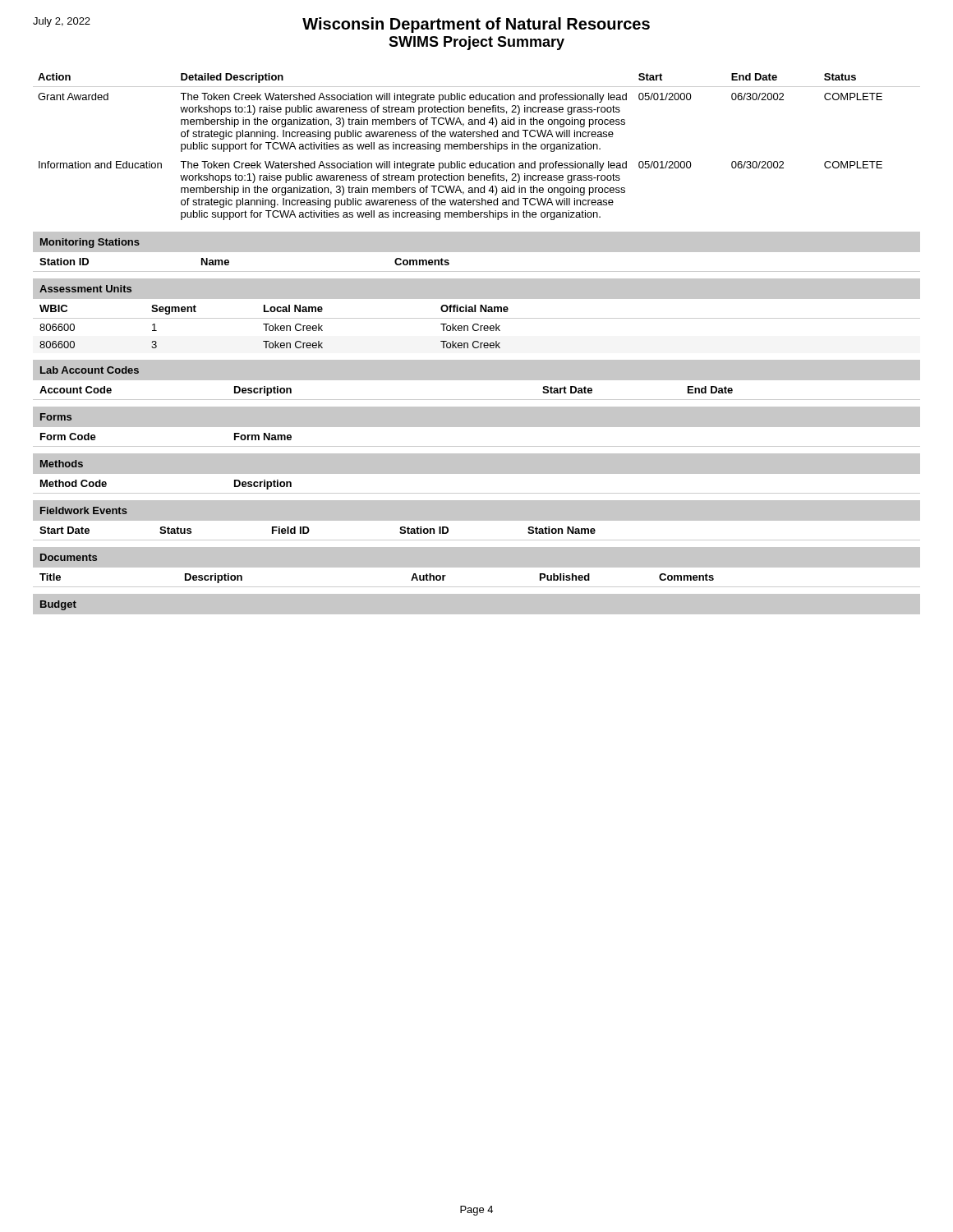Viewport: 953px width, 1232px height.
Task: Select the table that reads "Official Name"
Action: pos(476,326)
